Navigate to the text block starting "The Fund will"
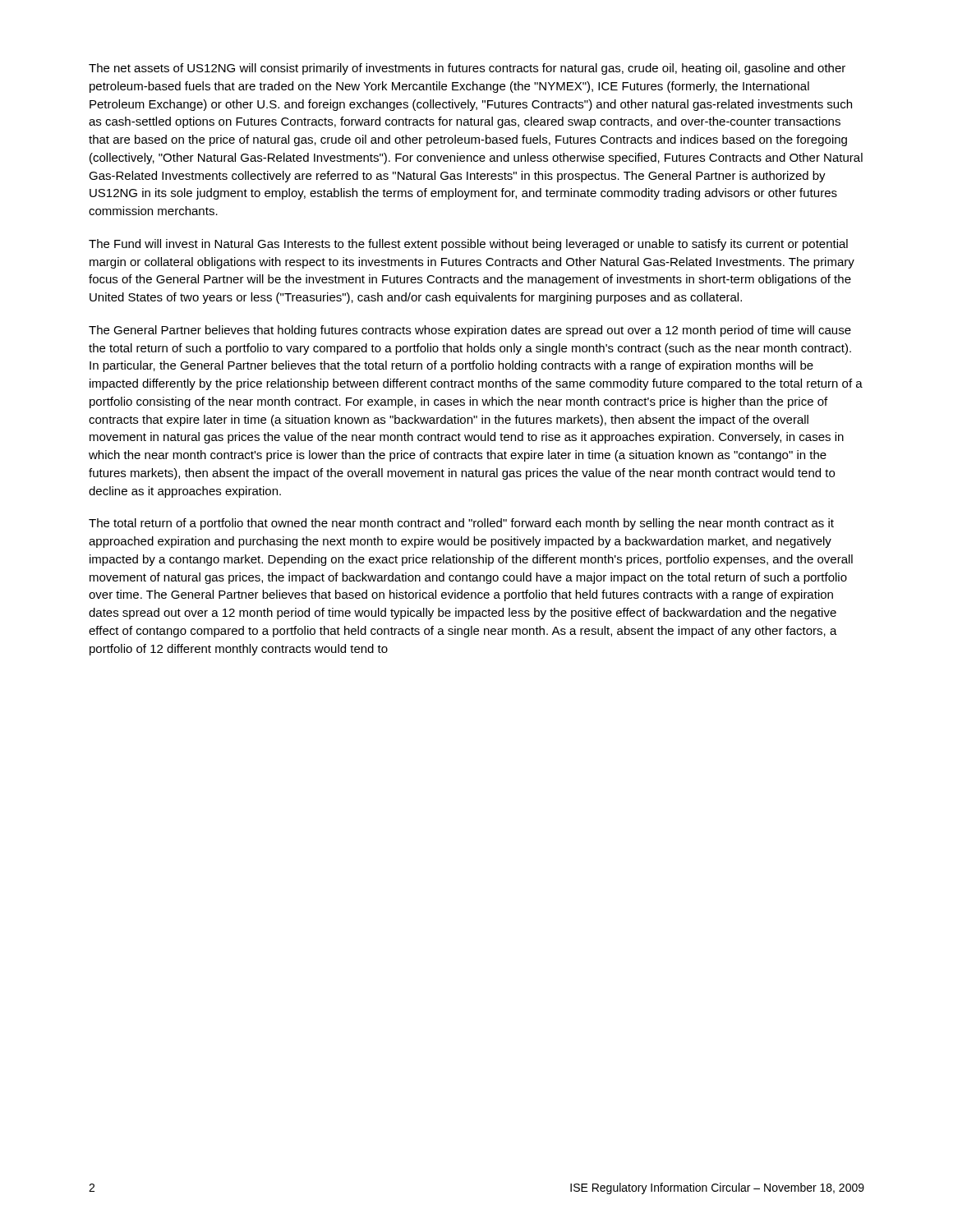Screen dimensions: 1232x953 471,270
